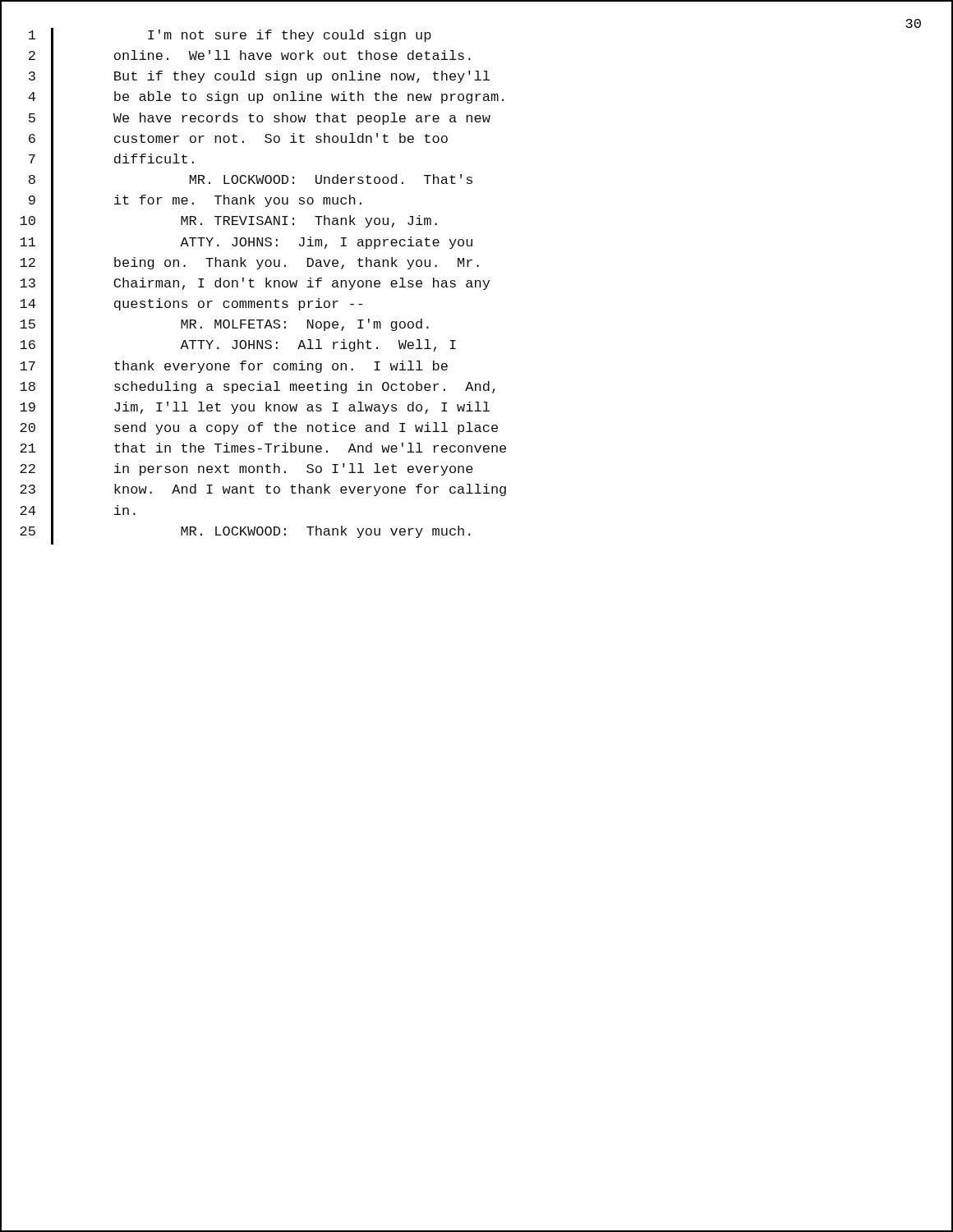Select the list item that says "23 know. And I want to"

476,493
